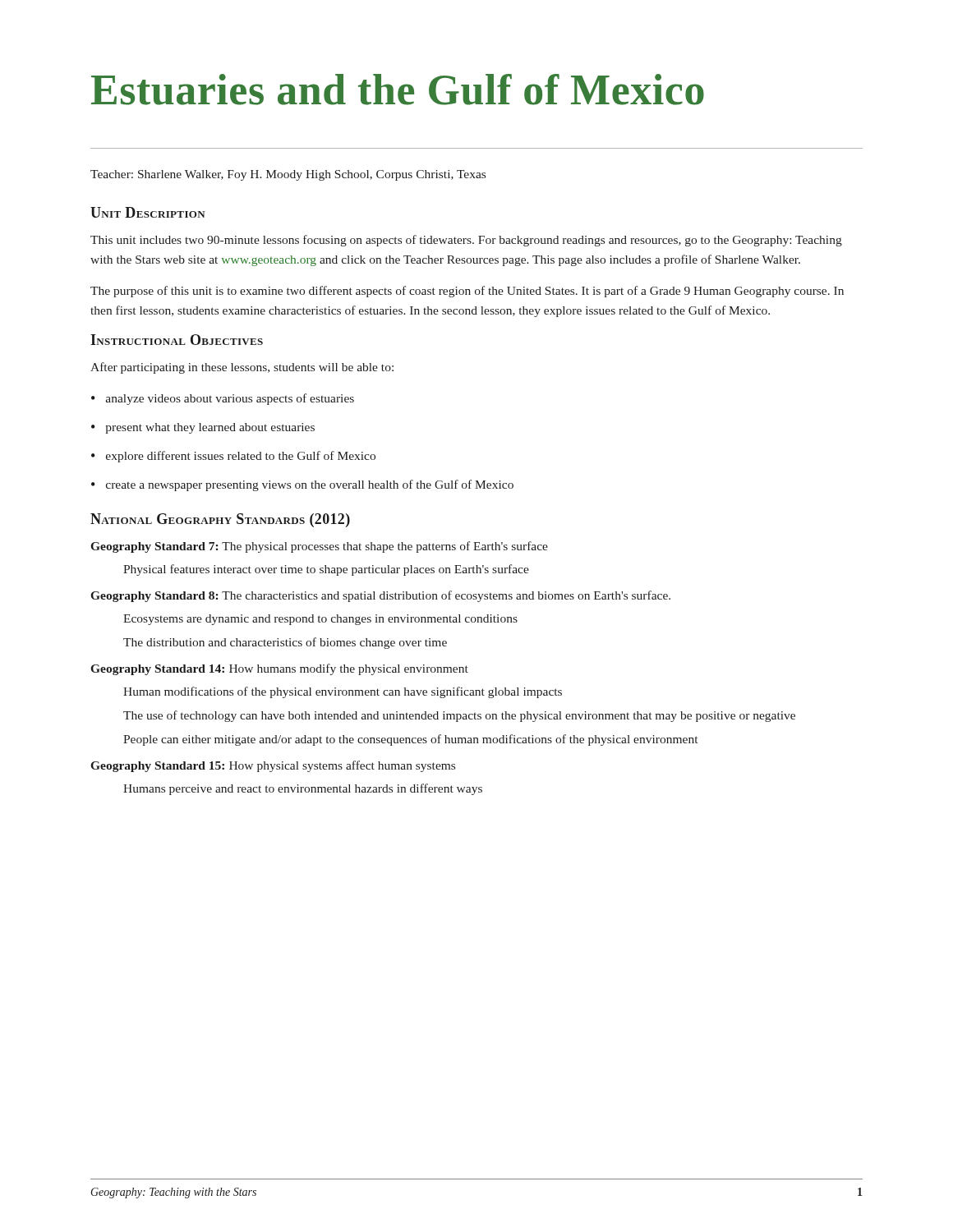
Task: Find the region starting "The purpose of this"
Action: 467,300
